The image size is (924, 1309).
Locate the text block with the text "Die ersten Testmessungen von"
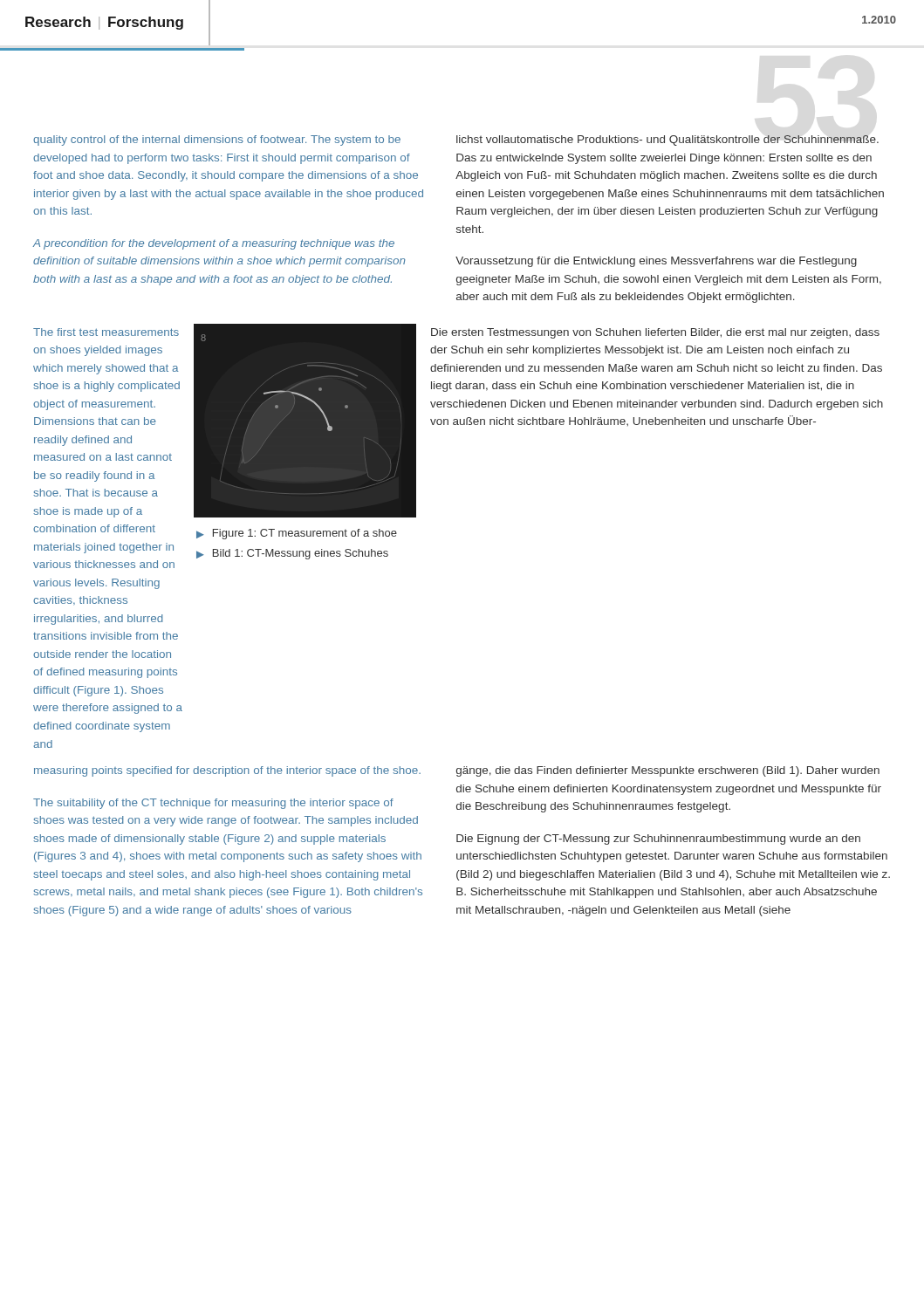[x=657, y=376]
